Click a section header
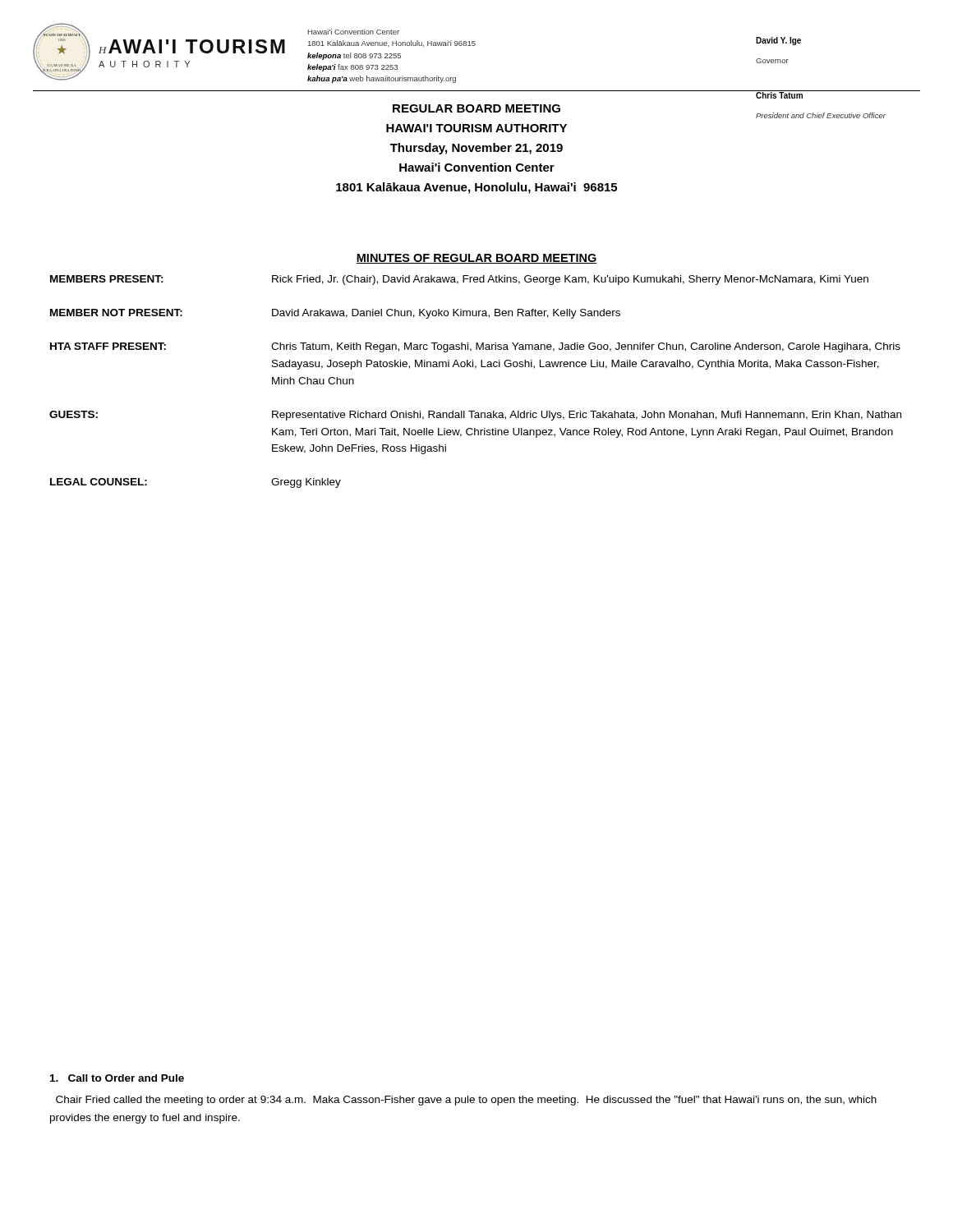953x1232 pixels. (476, 258)
